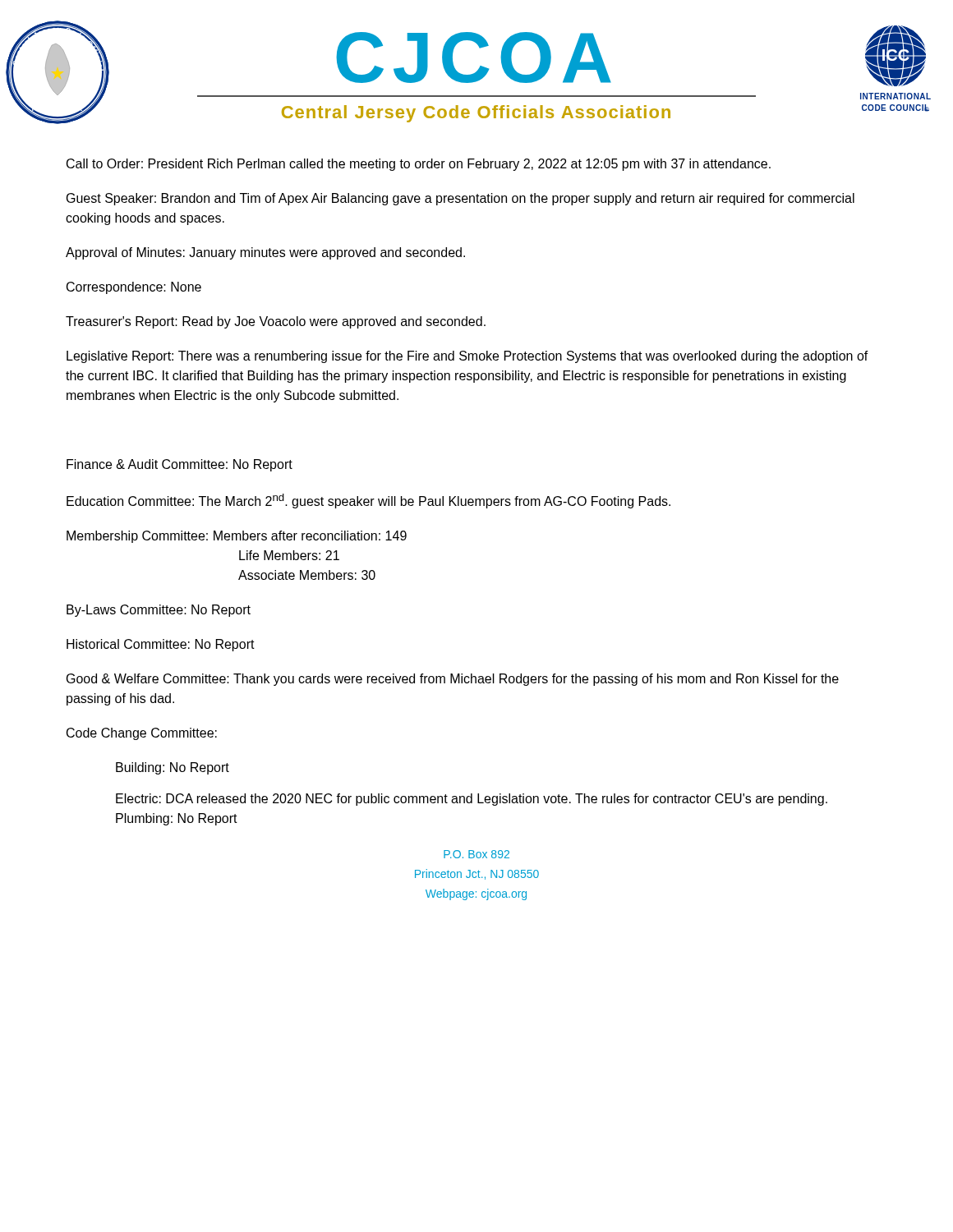
Task: Point to the region starting "Finance & Audit Committee: No"
Action: click(180, 465)
